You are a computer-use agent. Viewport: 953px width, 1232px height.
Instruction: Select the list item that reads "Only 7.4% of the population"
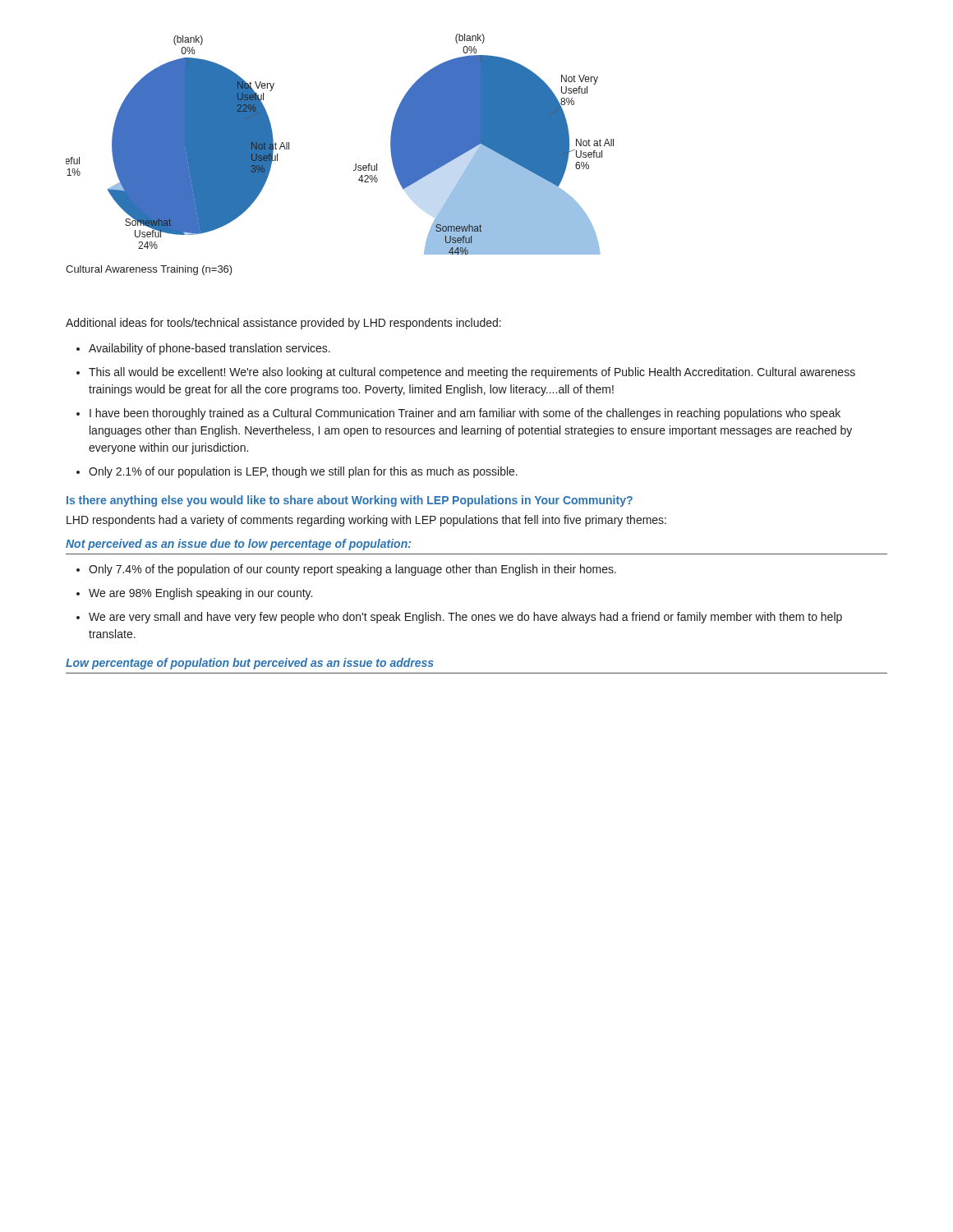click(353, 569)
